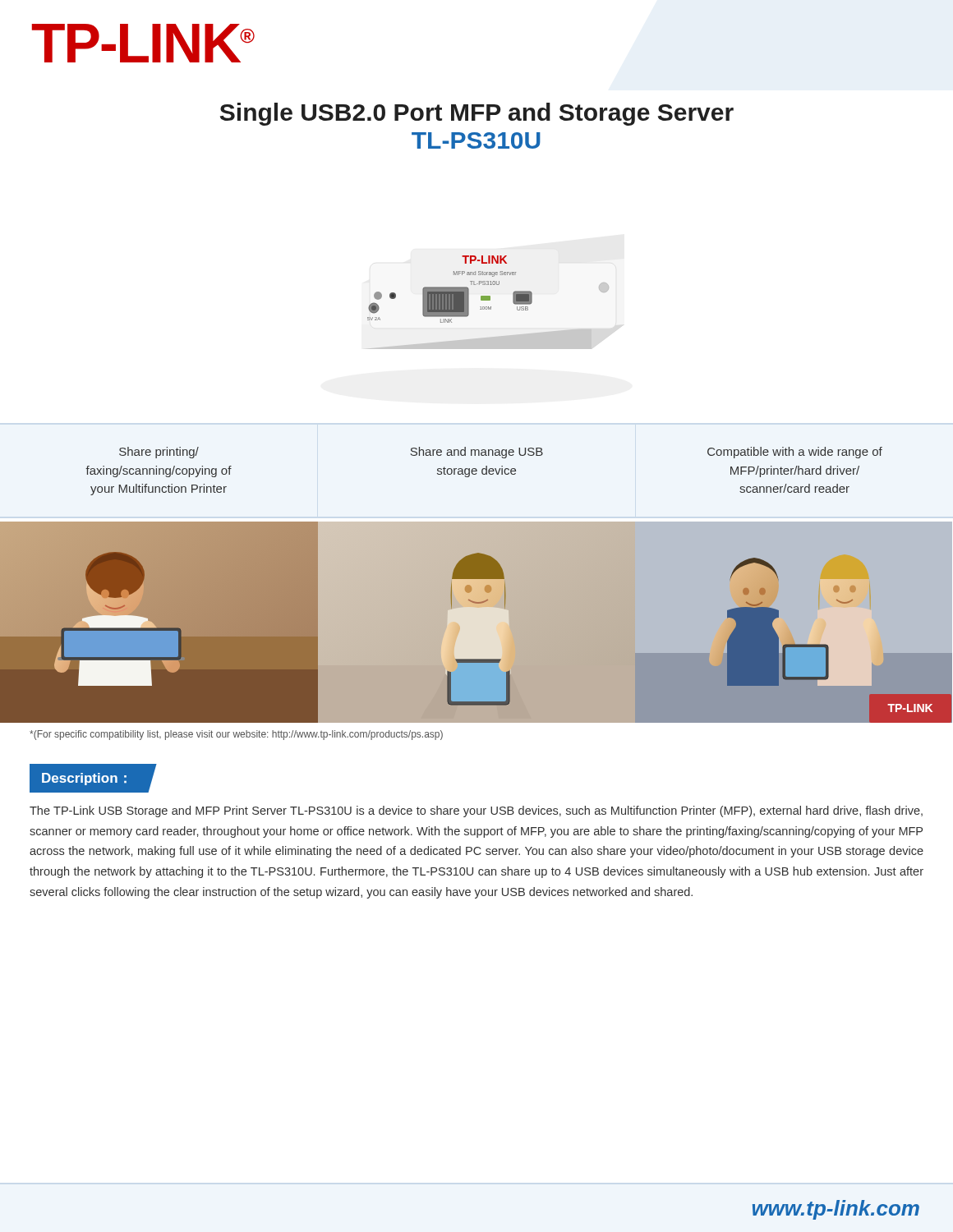Click the passage that begins "The TP-Link USB Storage"
The image size is (953, 1232).
tap(476, 851)
